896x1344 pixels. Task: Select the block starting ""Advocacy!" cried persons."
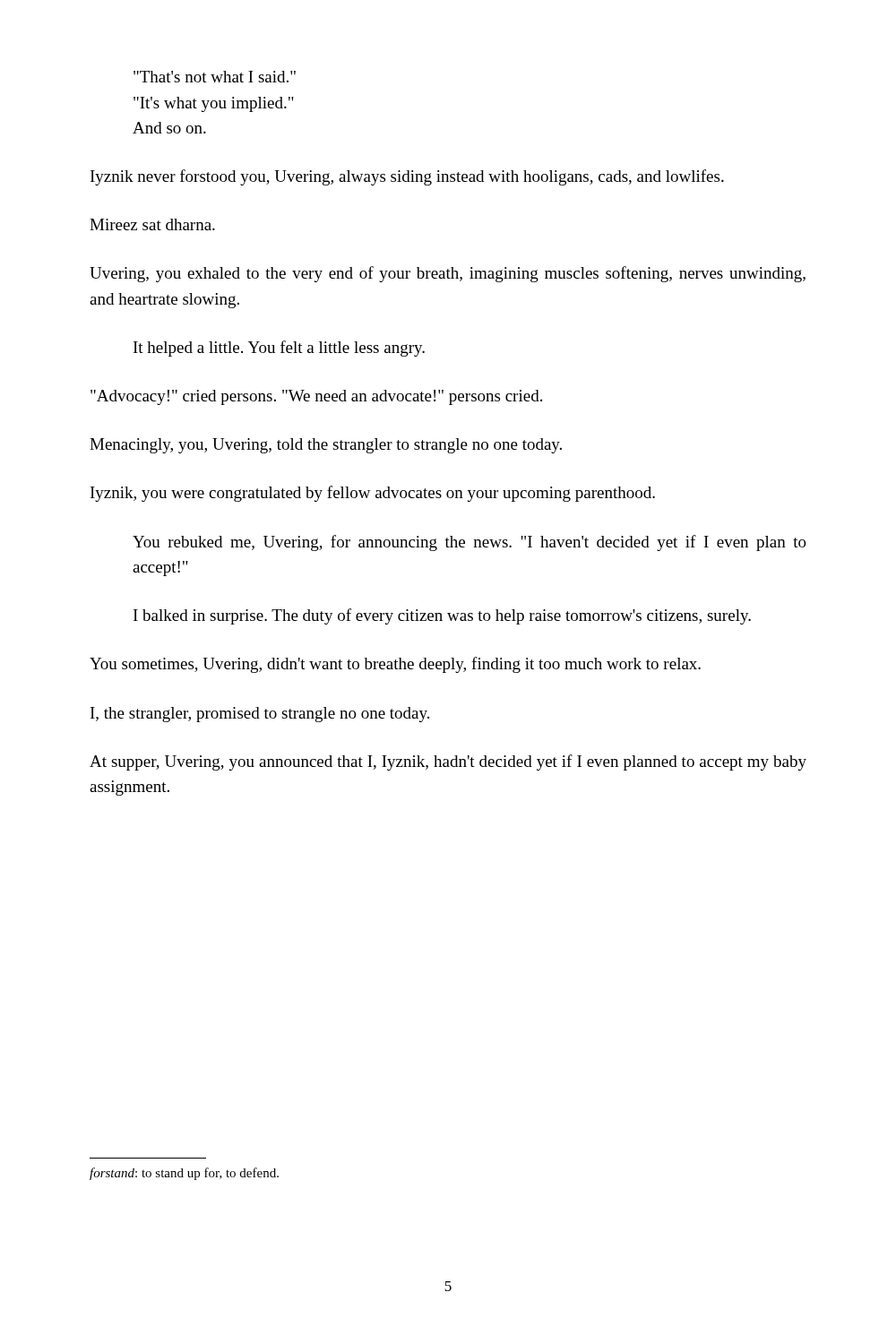(448, 396)
